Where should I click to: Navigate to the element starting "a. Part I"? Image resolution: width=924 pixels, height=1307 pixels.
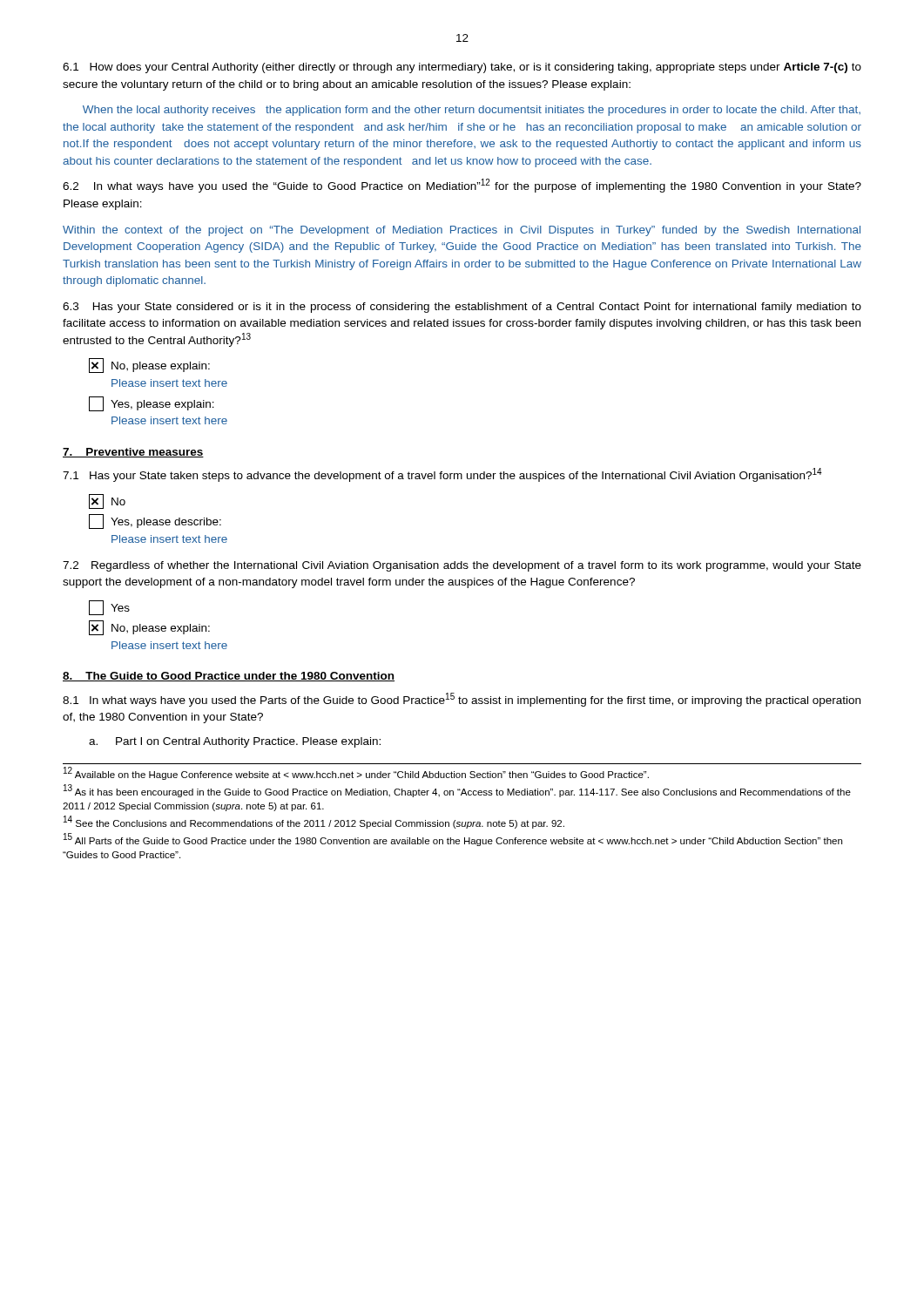[x=235, y=742]
